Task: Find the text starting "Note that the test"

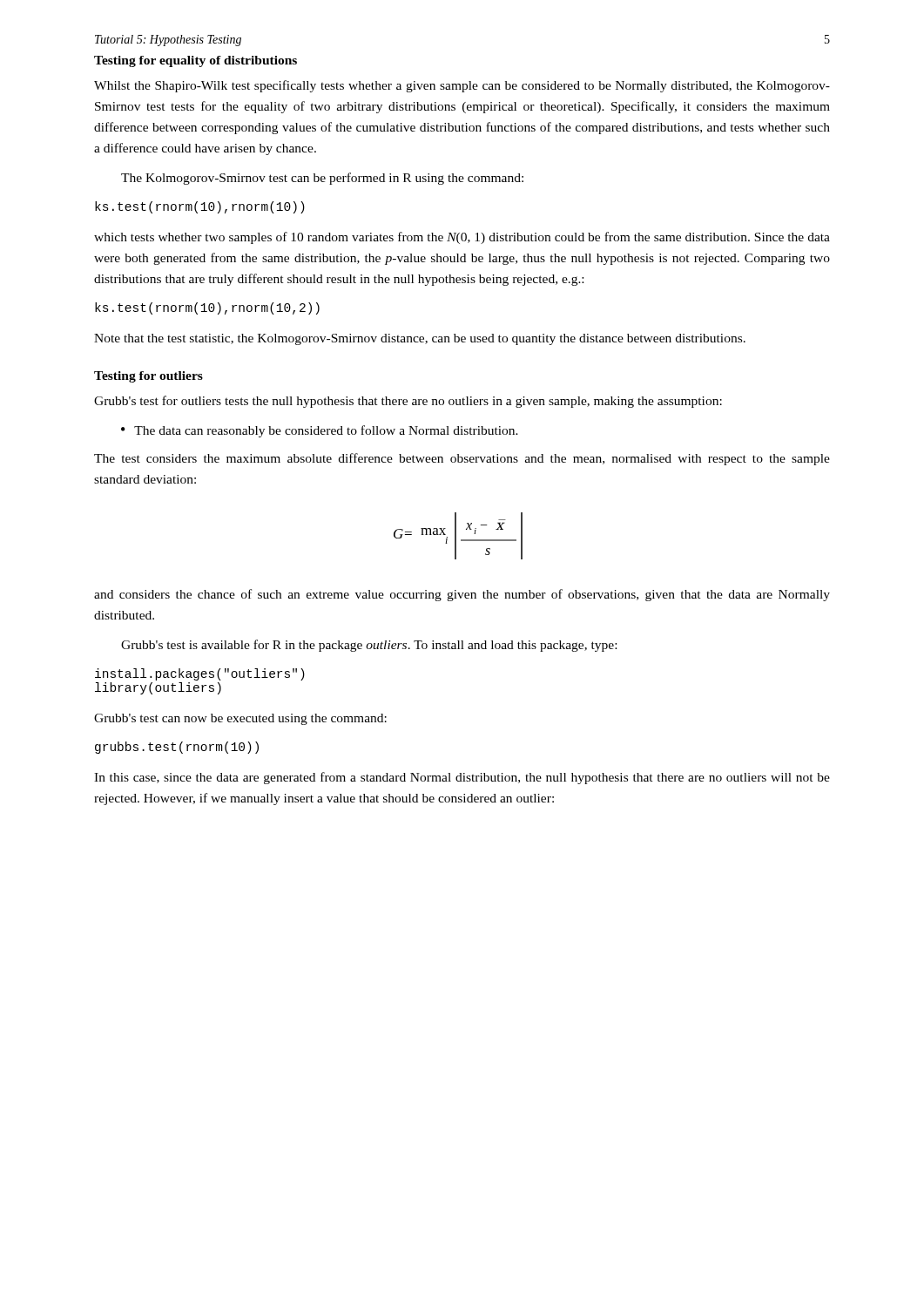Action: coord(420,338)
